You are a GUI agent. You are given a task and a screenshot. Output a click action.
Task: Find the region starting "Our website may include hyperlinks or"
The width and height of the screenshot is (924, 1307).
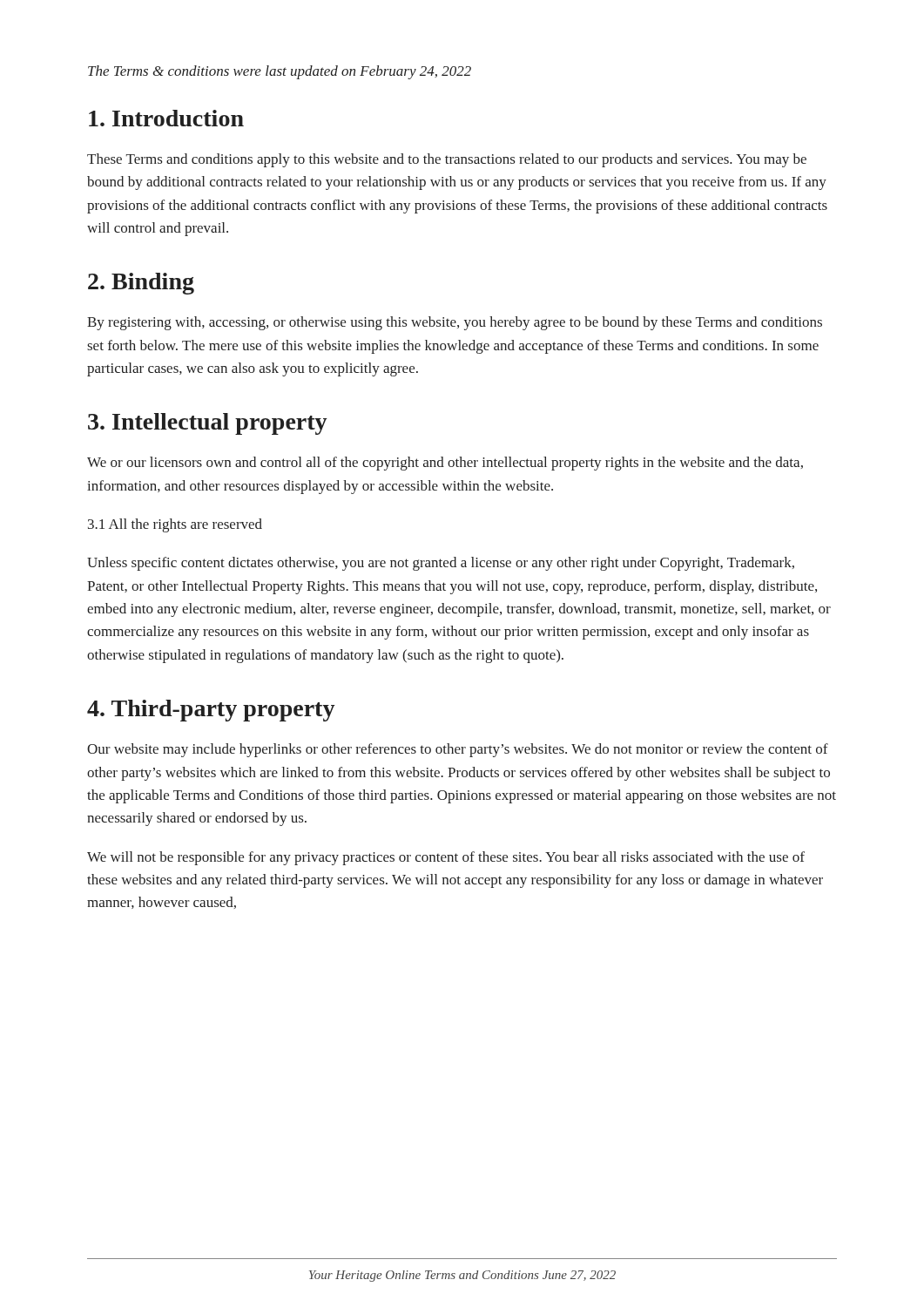coord(462,784)
